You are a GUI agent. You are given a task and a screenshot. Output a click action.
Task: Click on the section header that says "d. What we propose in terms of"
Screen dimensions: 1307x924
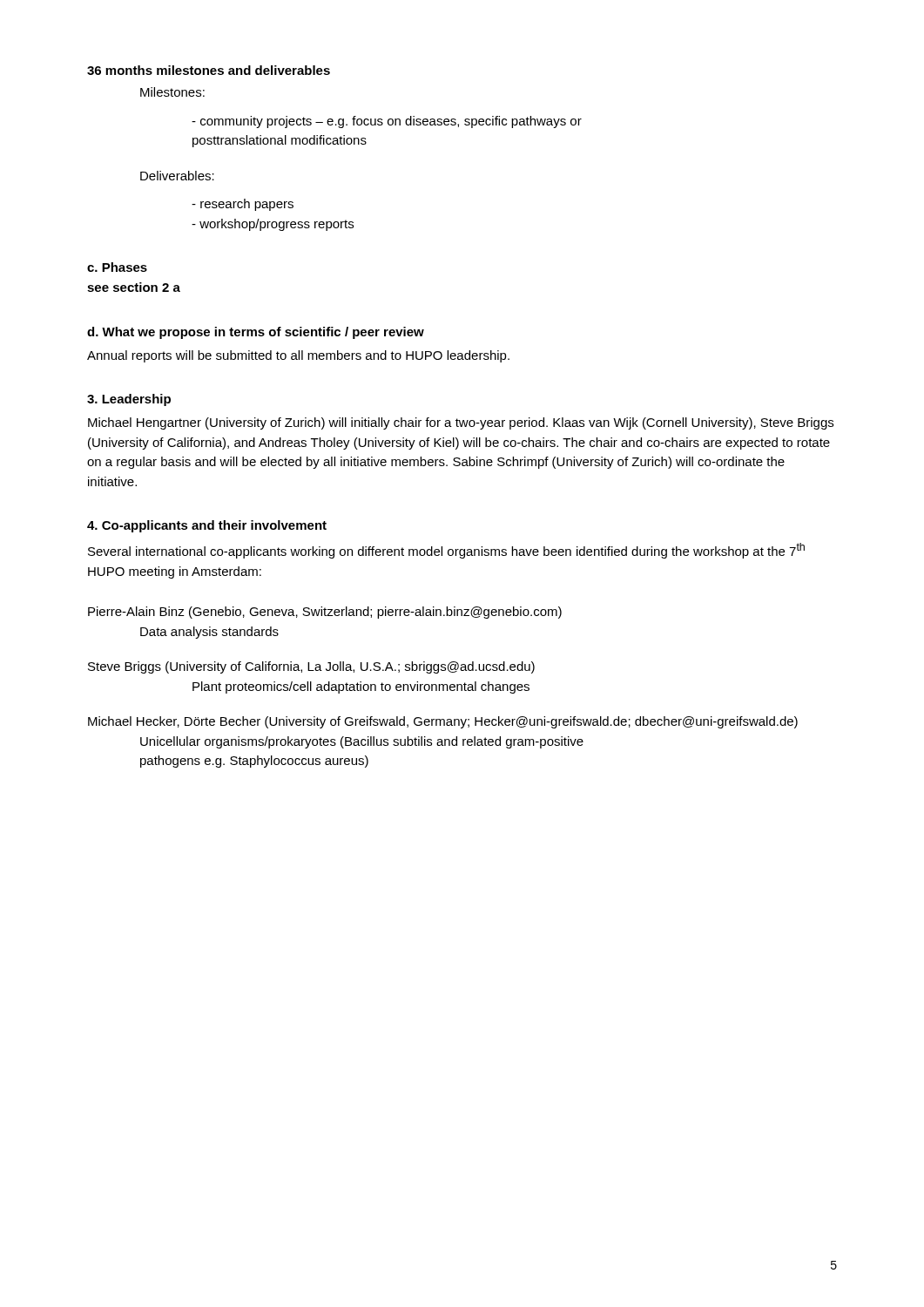click(256, 331)
